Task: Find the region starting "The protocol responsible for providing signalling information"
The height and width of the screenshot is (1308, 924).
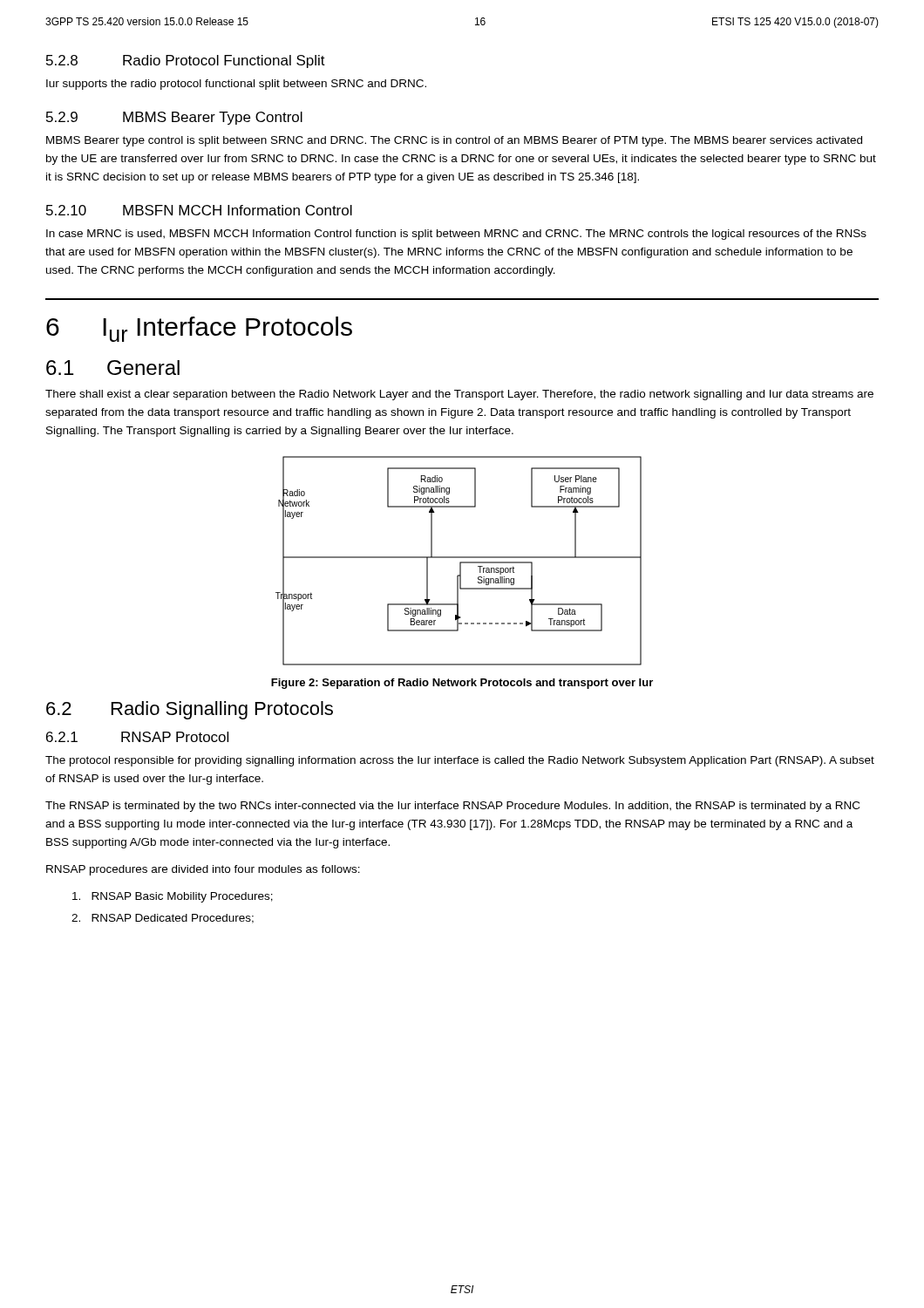Action: [460, 769]
